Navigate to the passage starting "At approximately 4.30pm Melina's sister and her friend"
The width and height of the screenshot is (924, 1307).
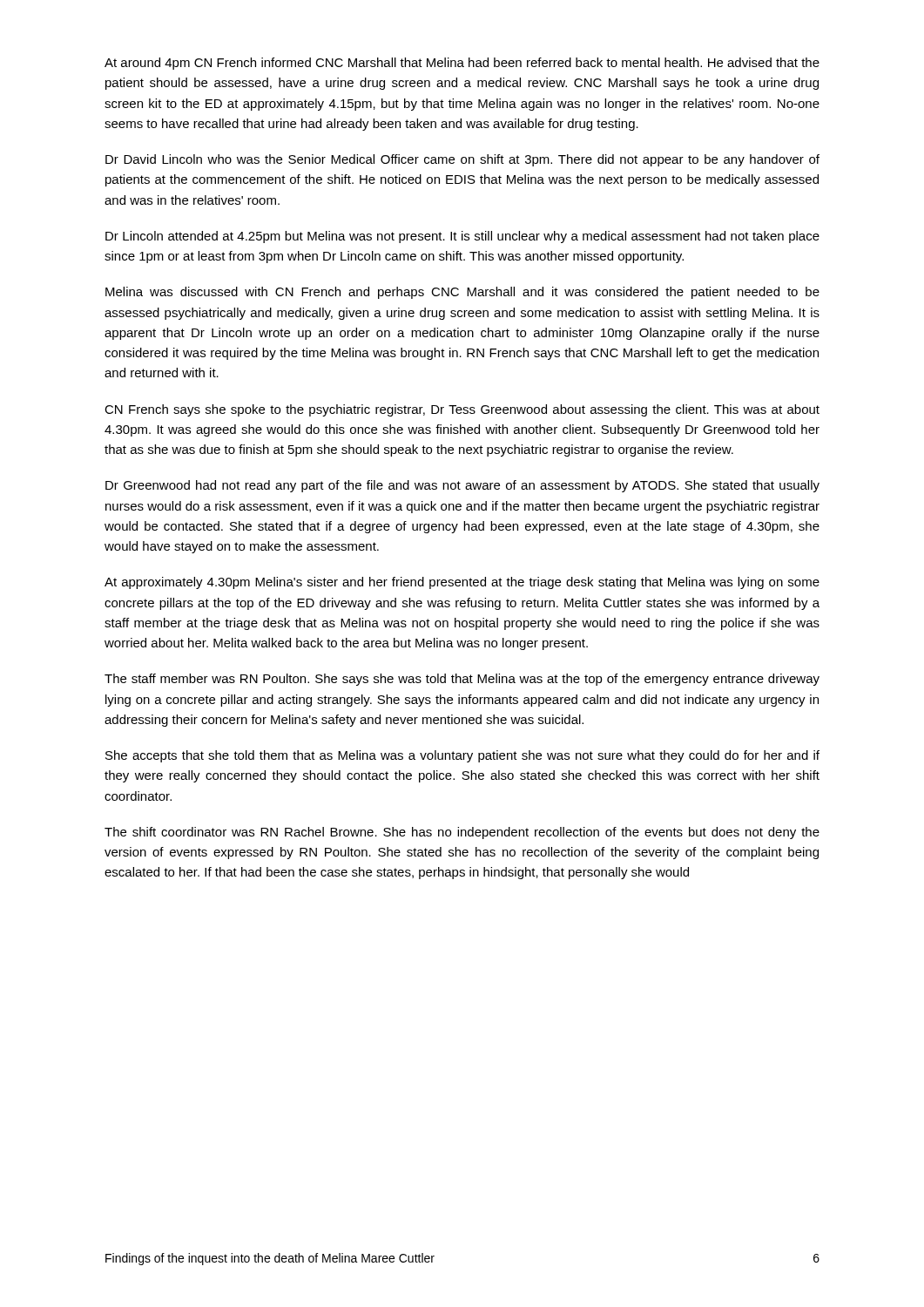click(462, 612)
